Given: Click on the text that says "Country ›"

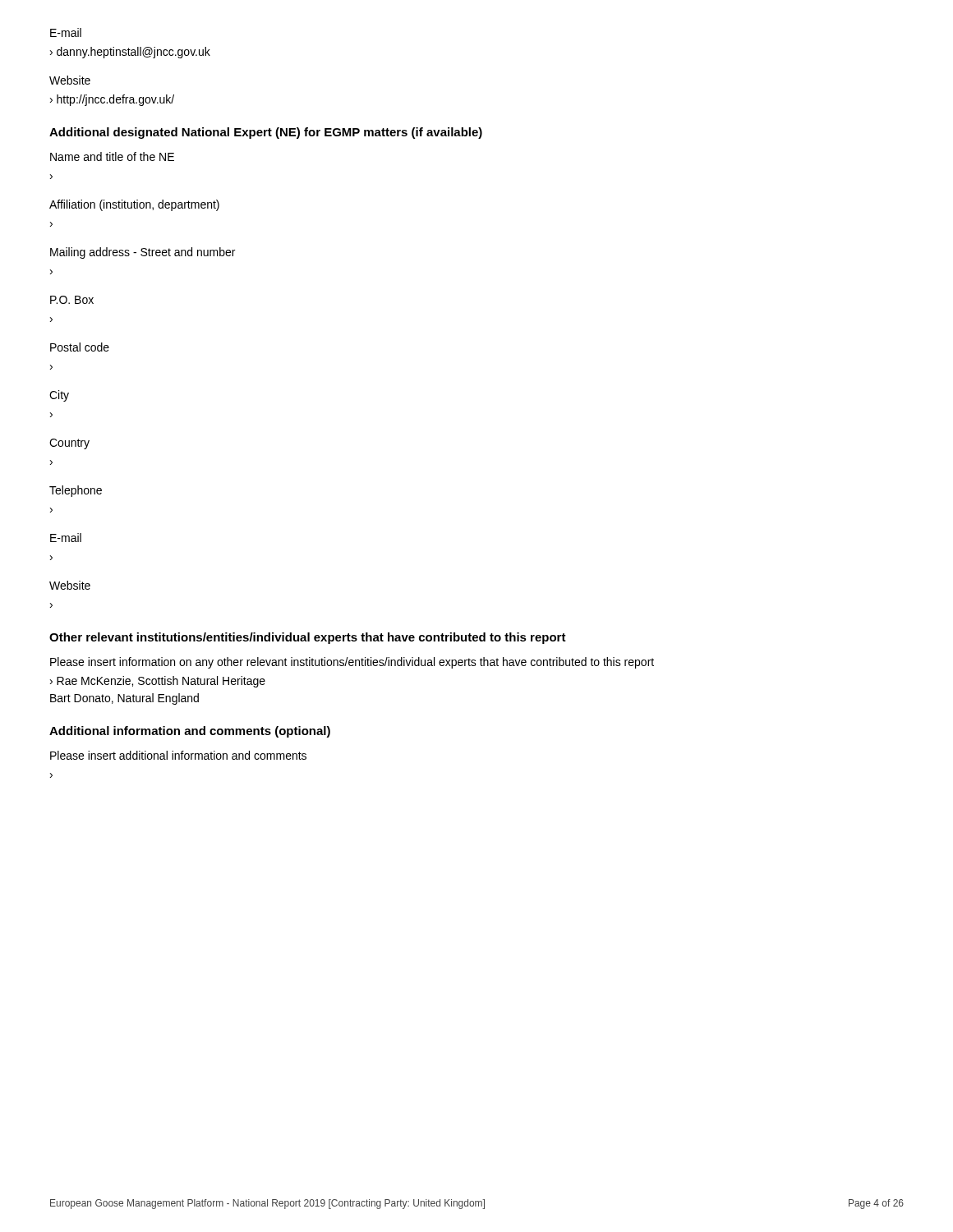Looking at the screenshot, I should coord(69,444).
